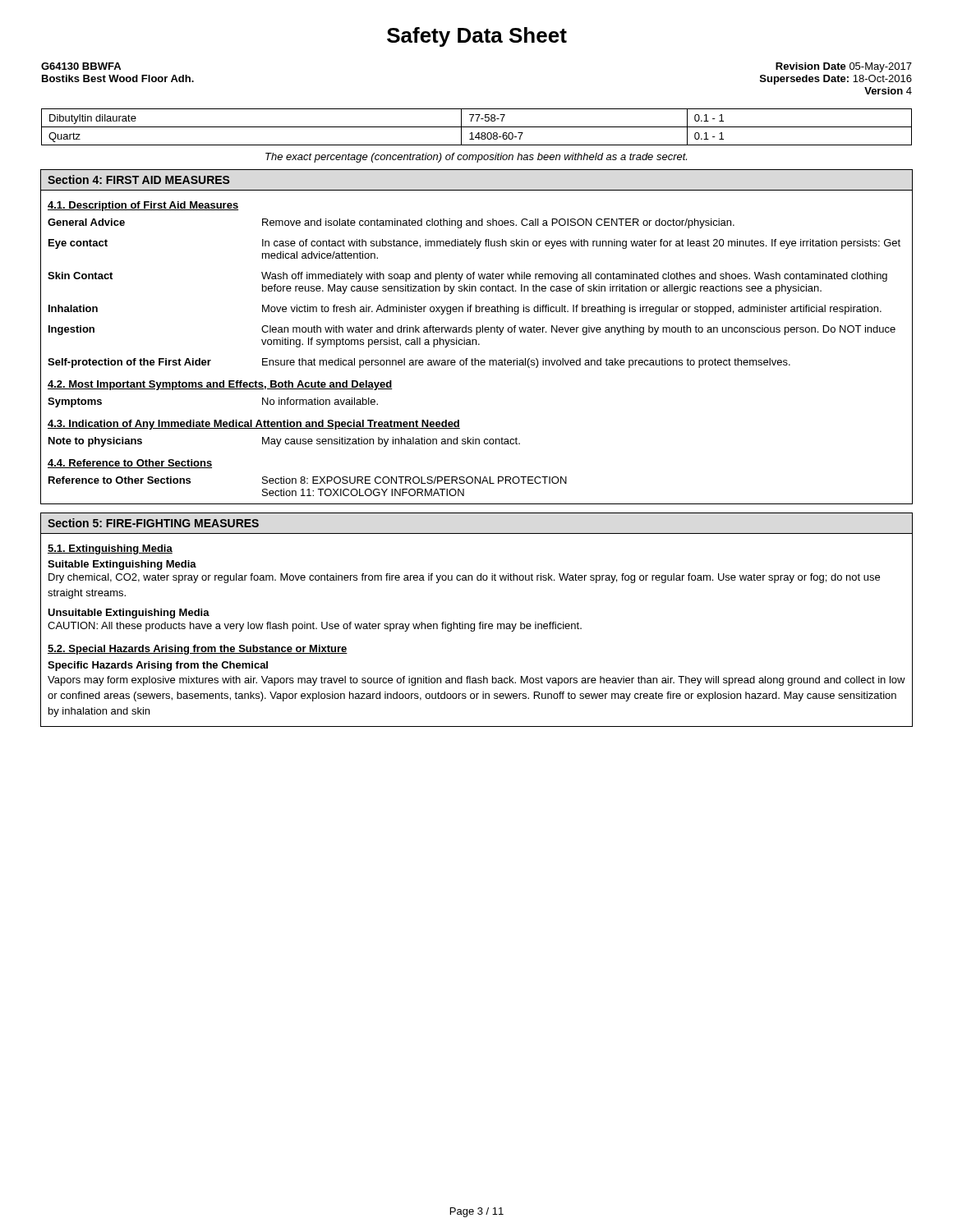The width and height of the screenshot is (953, 1232).
Task: Navigate to the text block starting "Unsuitable Extinguishing Media"
Action: point(476,620)
